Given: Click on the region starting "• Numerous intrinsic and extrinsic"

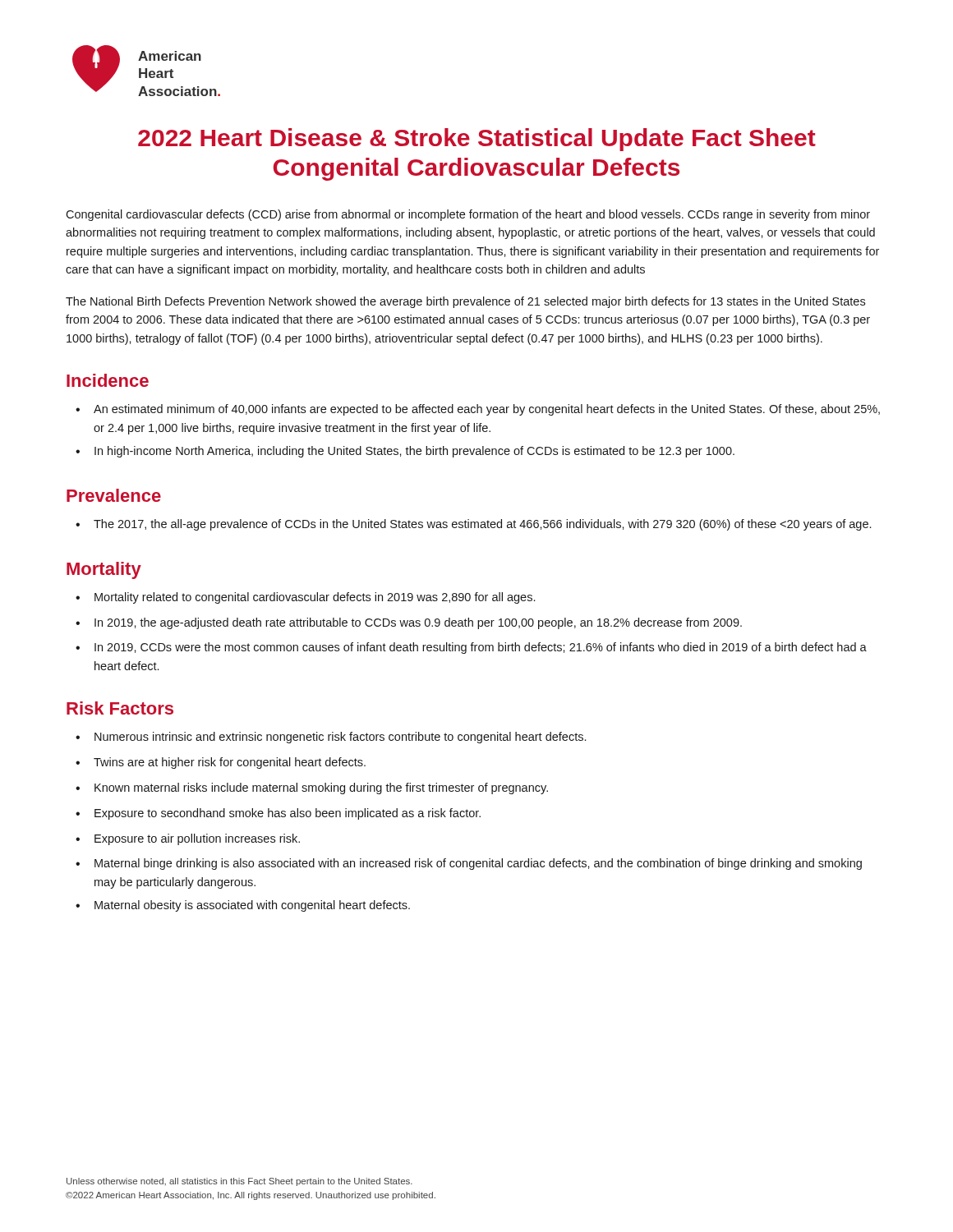Looking at the screenshot, I should pyautogui.click(x=481, y=738).
